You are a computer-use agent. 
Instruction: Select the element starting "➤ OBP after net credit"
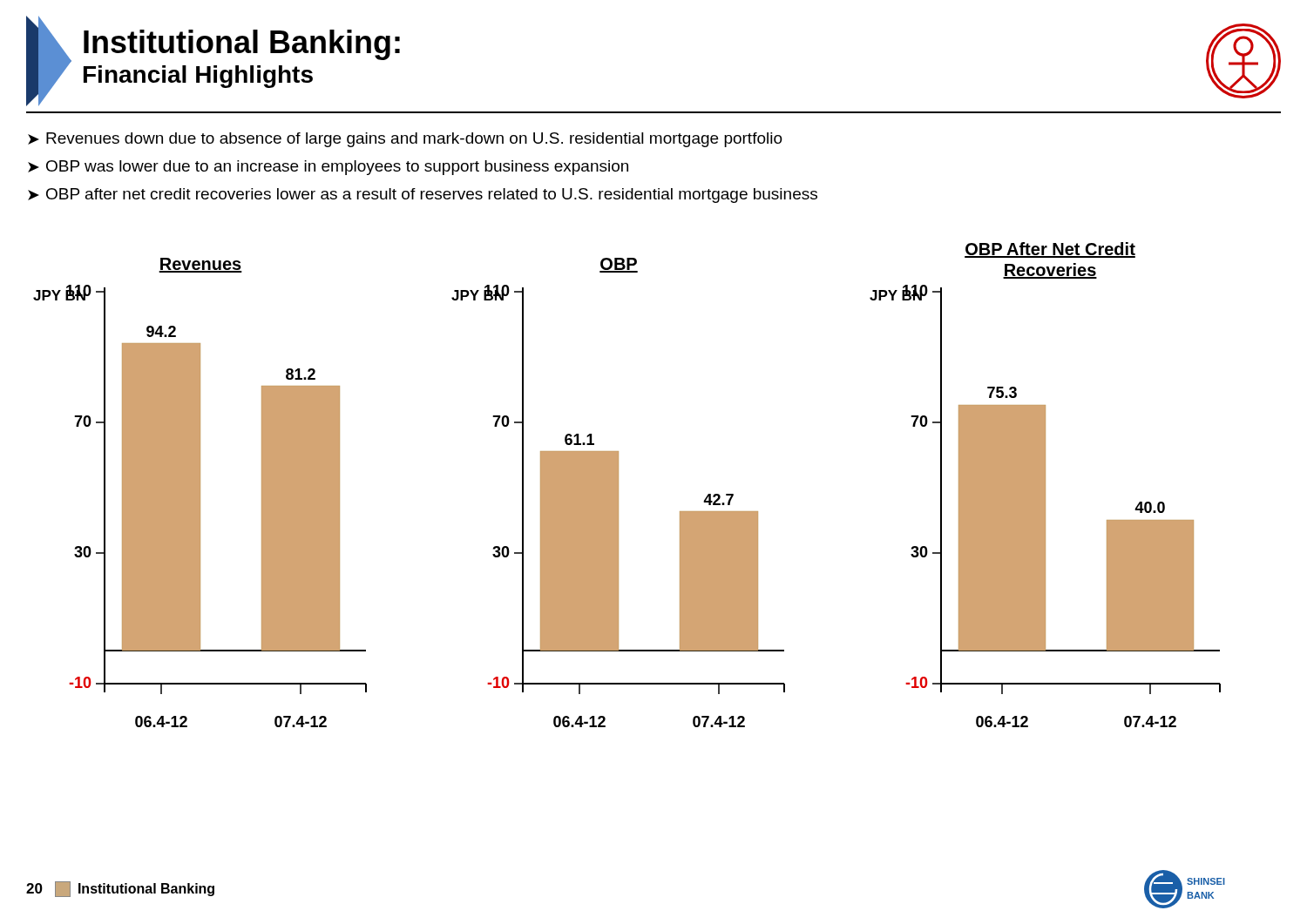click(x=422, y=195)
